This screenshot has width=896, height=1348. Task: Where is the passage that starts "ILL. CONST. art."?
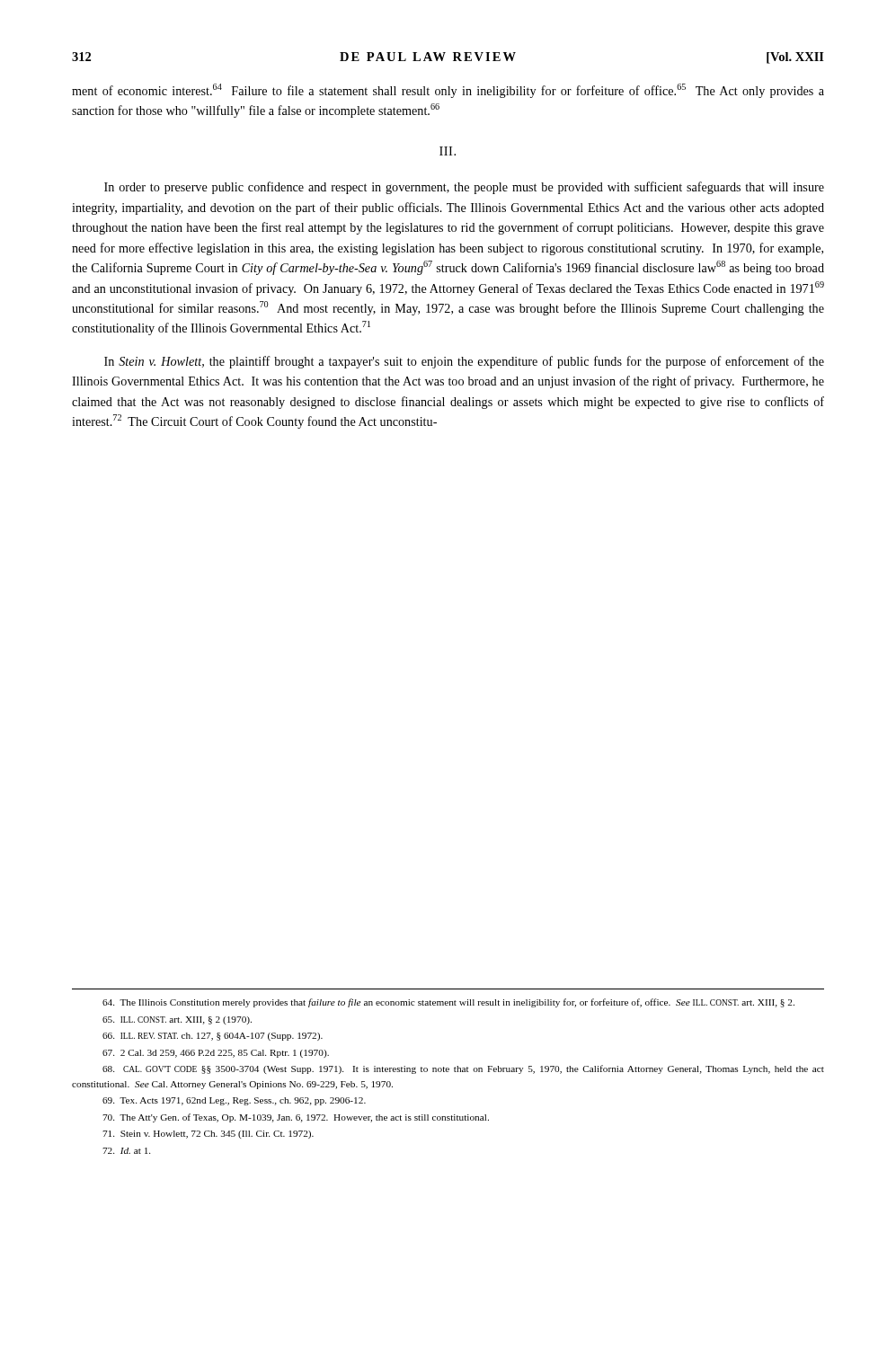pos(177,1019)
